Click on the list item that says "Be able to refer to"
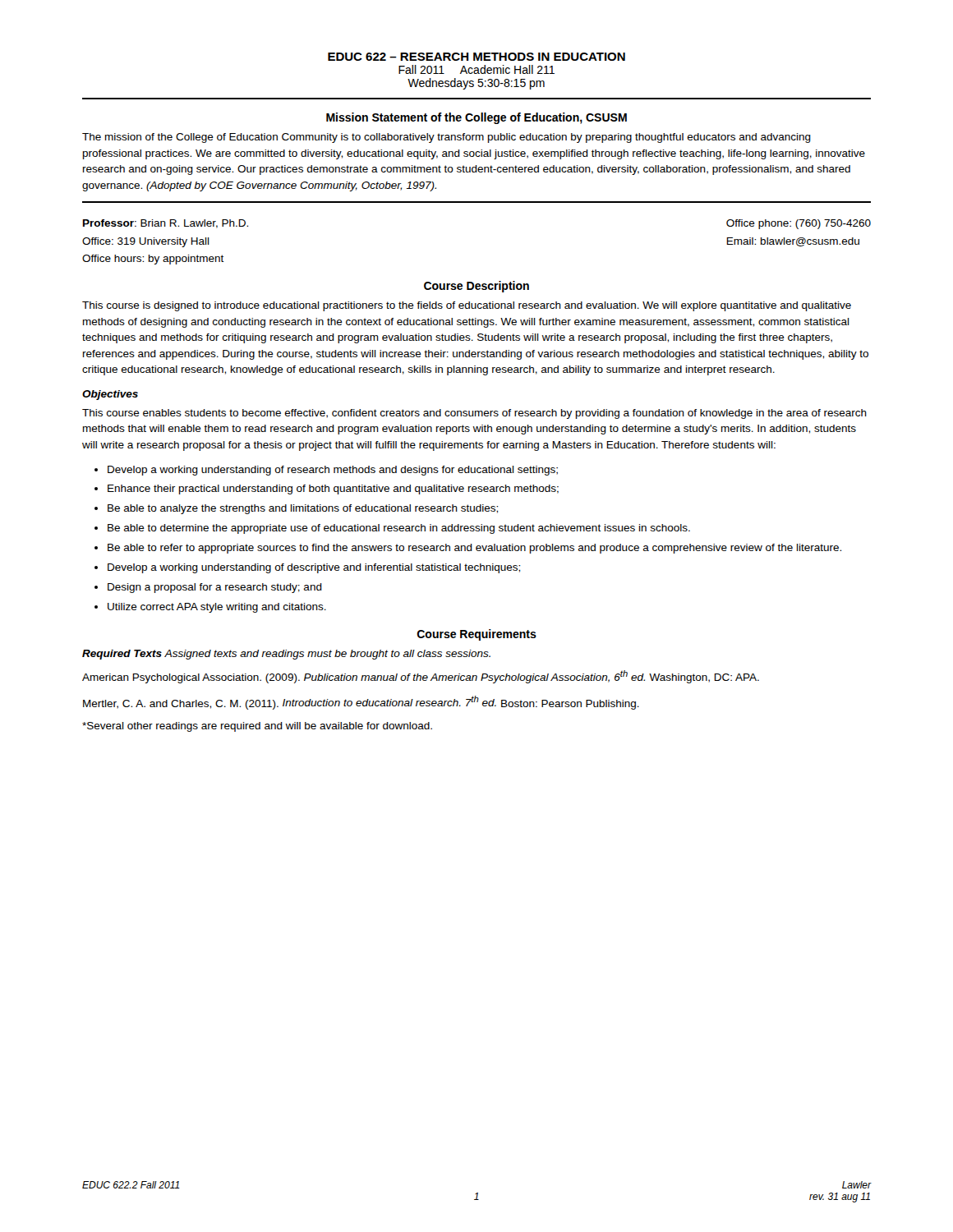 click(475, 548)
